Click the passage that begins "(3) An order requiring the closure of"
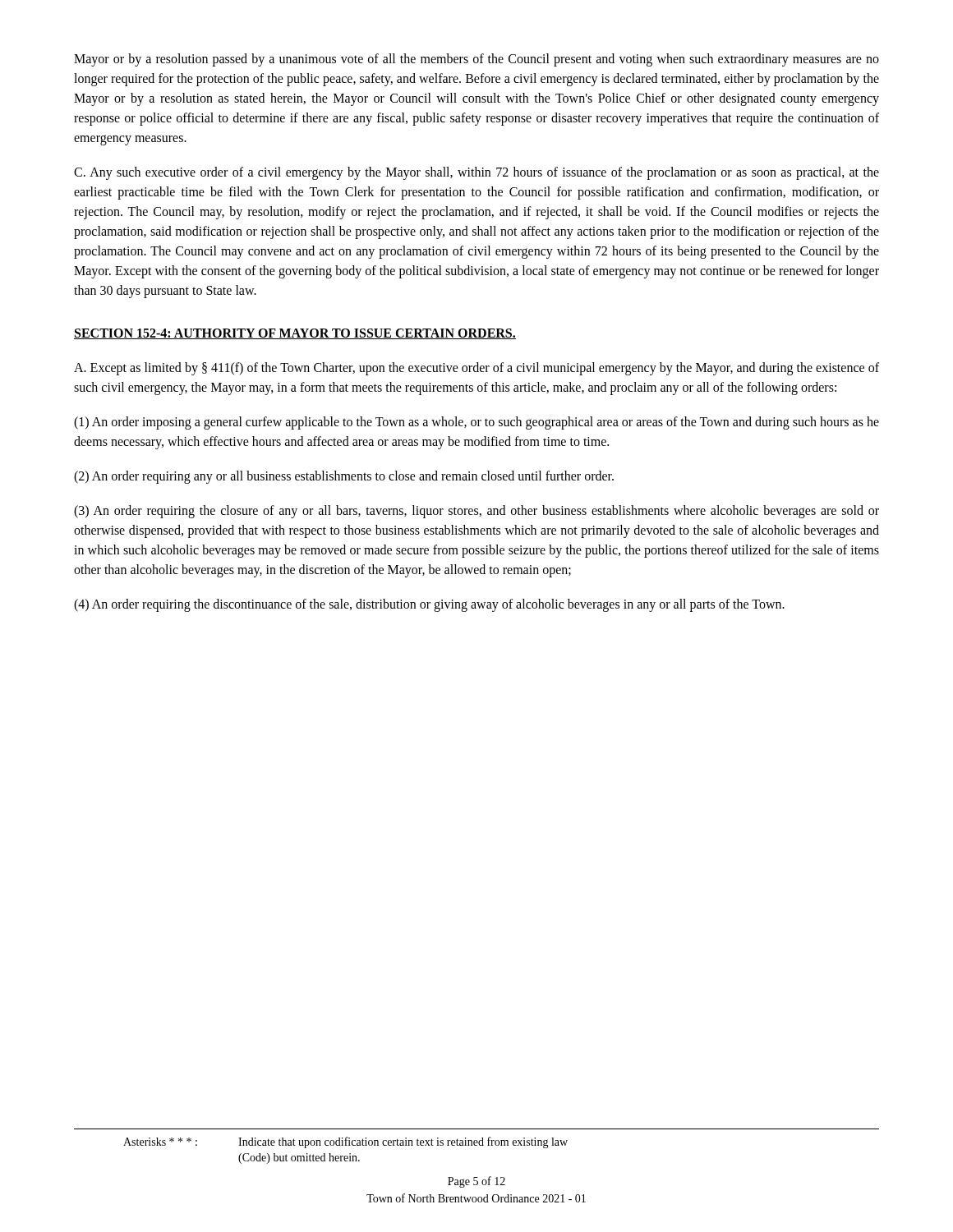The image size is (953, 1232). point(476,540)
